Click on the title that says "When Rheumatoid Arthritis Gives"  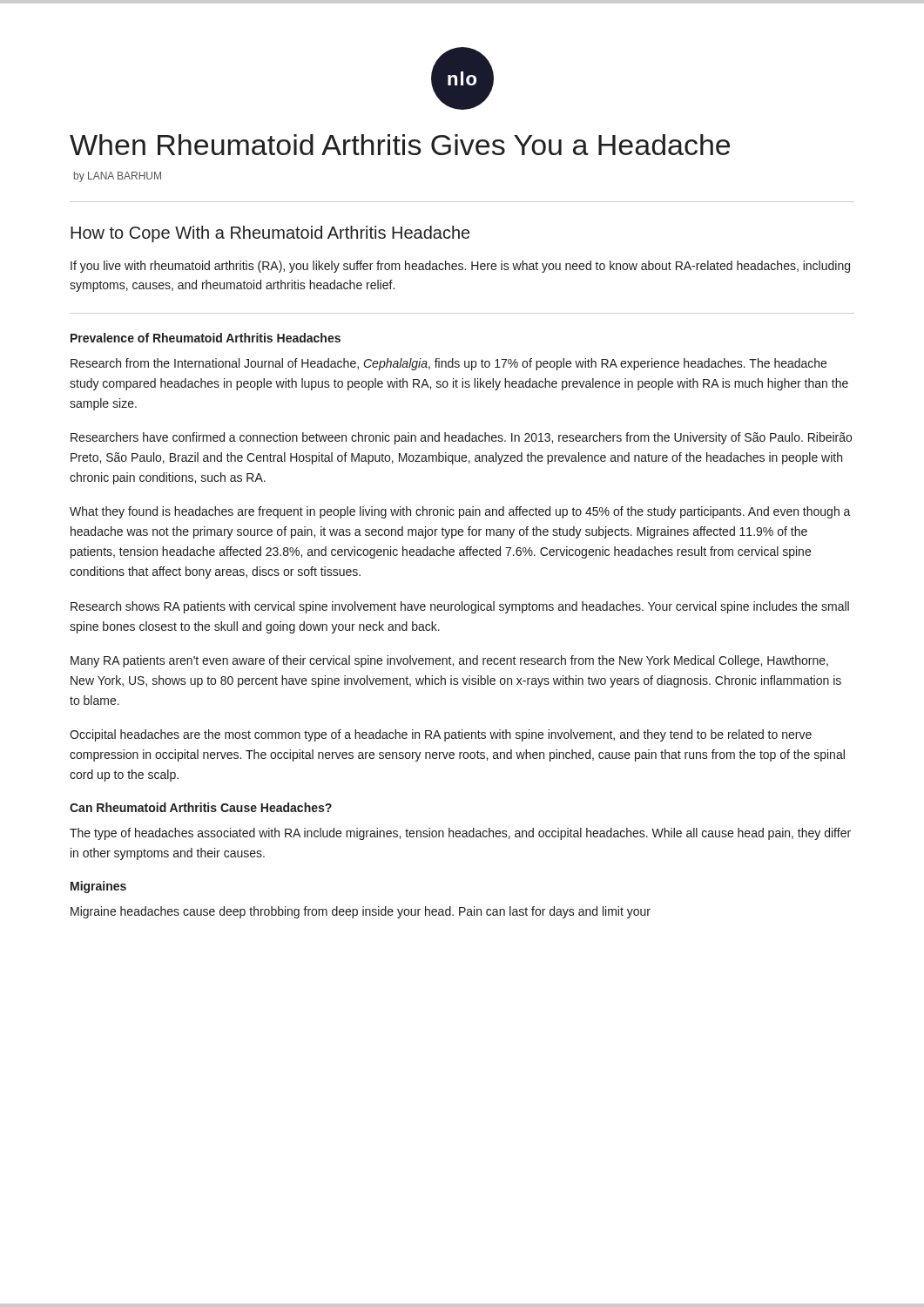click(462, 145)
